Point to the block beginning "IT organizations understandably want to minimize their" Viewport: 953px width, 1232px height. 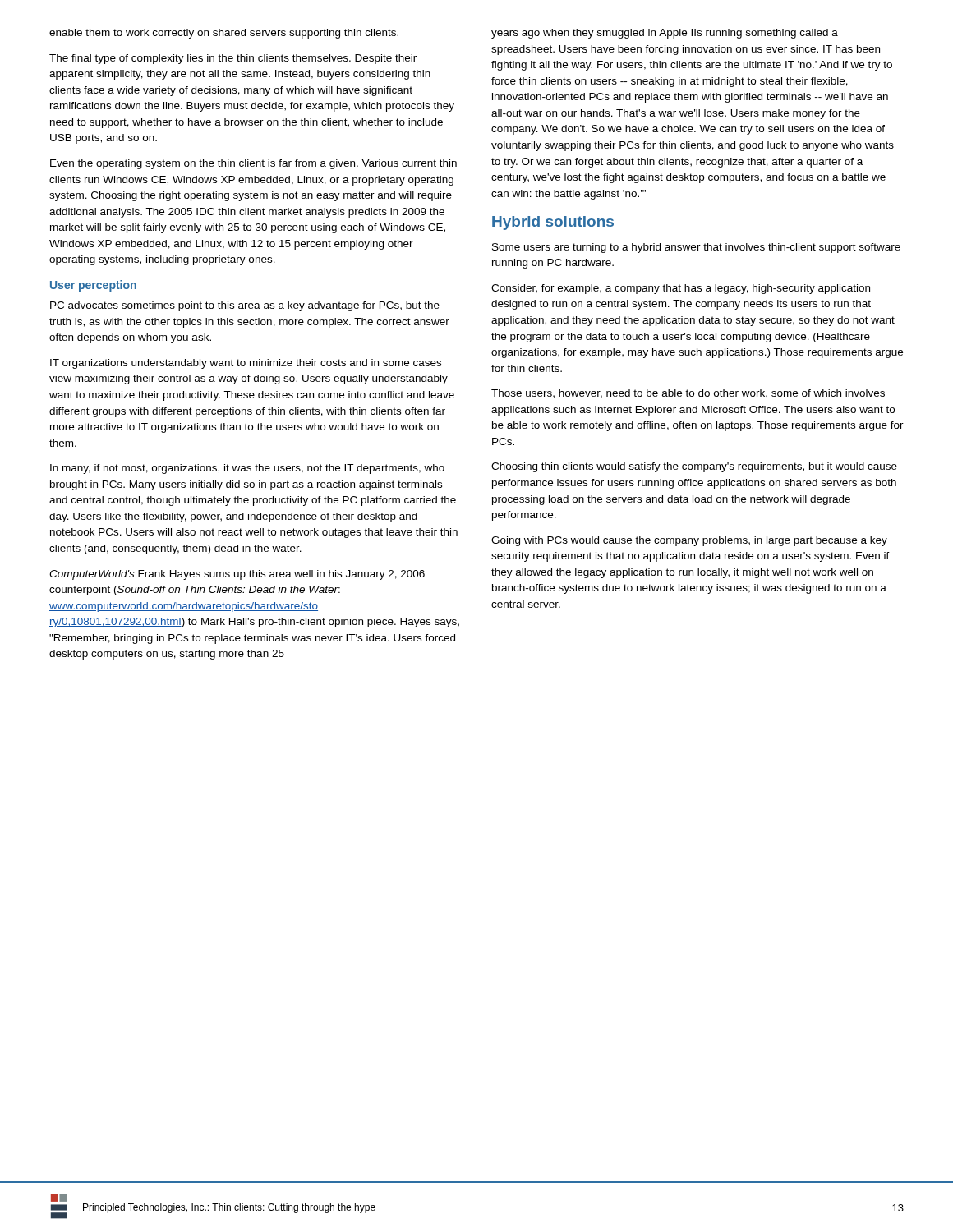point(255,403)
